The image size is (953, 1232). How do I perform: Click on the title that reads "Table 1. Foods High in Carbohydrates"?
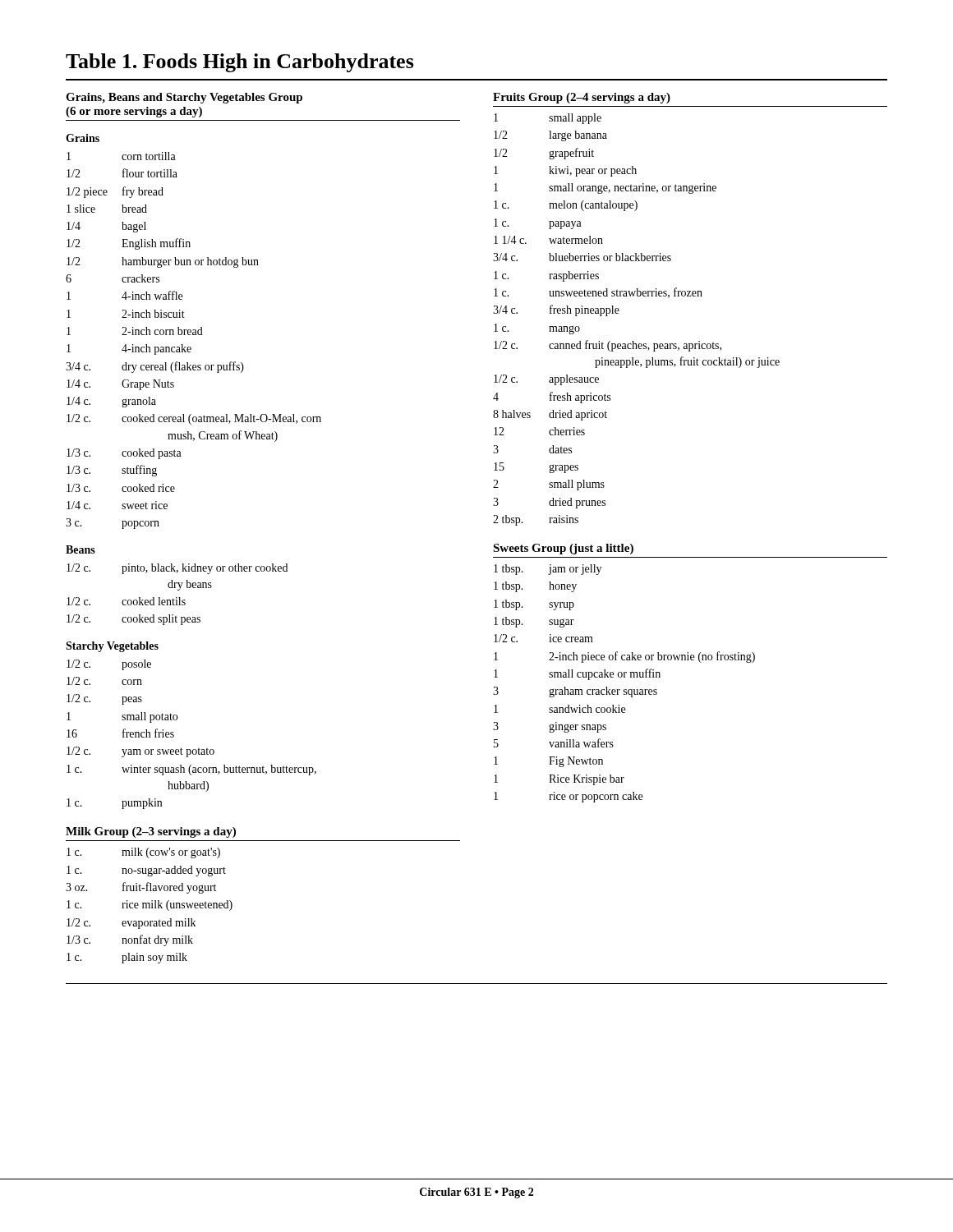coord(240,63)
